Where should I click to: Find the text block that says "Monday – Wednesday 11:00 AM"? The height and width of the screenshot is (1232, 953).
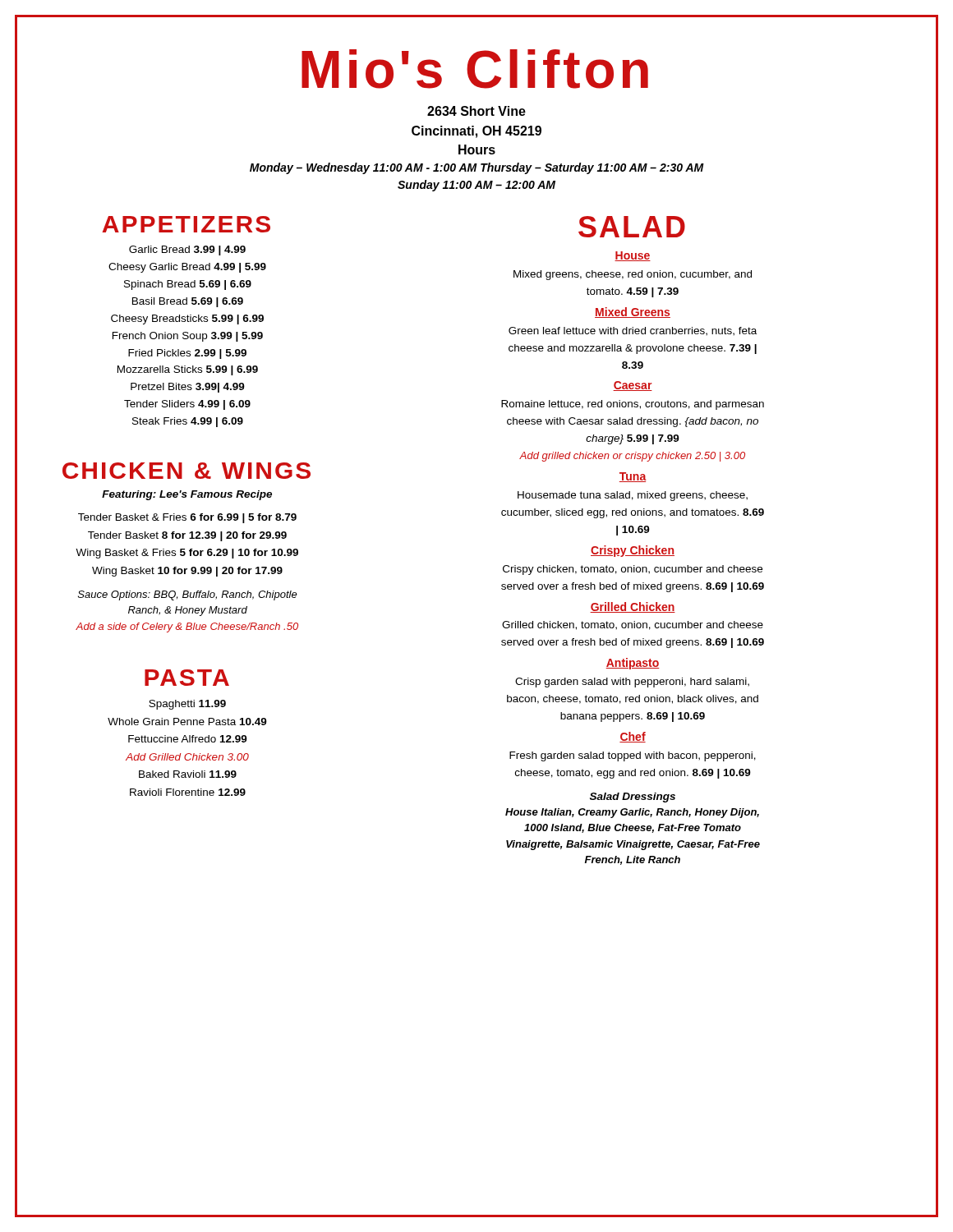click(x=476, y=176)
